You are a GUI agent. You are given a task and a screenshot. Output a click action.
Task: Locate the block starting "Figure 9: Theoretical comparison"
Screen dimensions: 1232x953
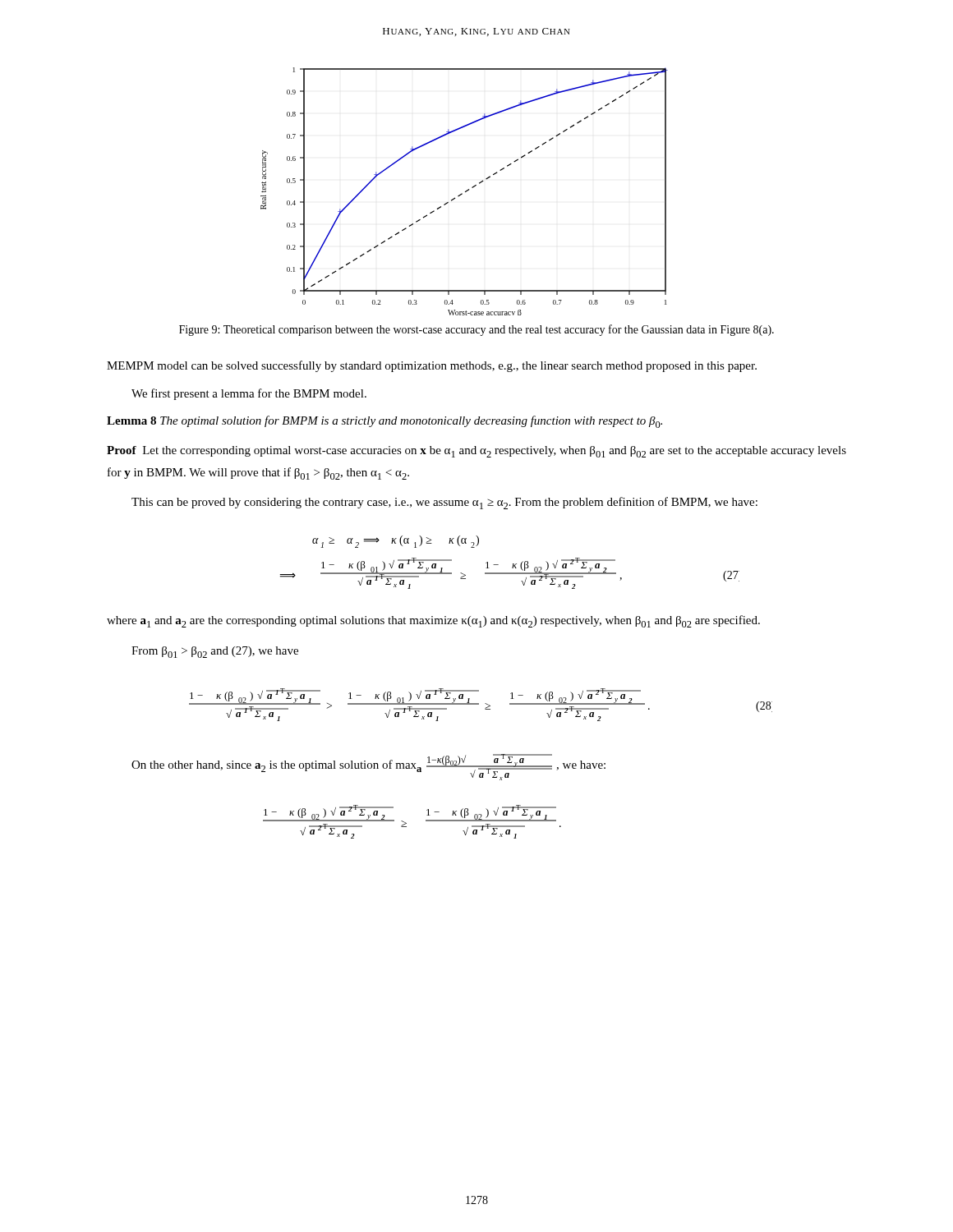click(x=476, y=330)
